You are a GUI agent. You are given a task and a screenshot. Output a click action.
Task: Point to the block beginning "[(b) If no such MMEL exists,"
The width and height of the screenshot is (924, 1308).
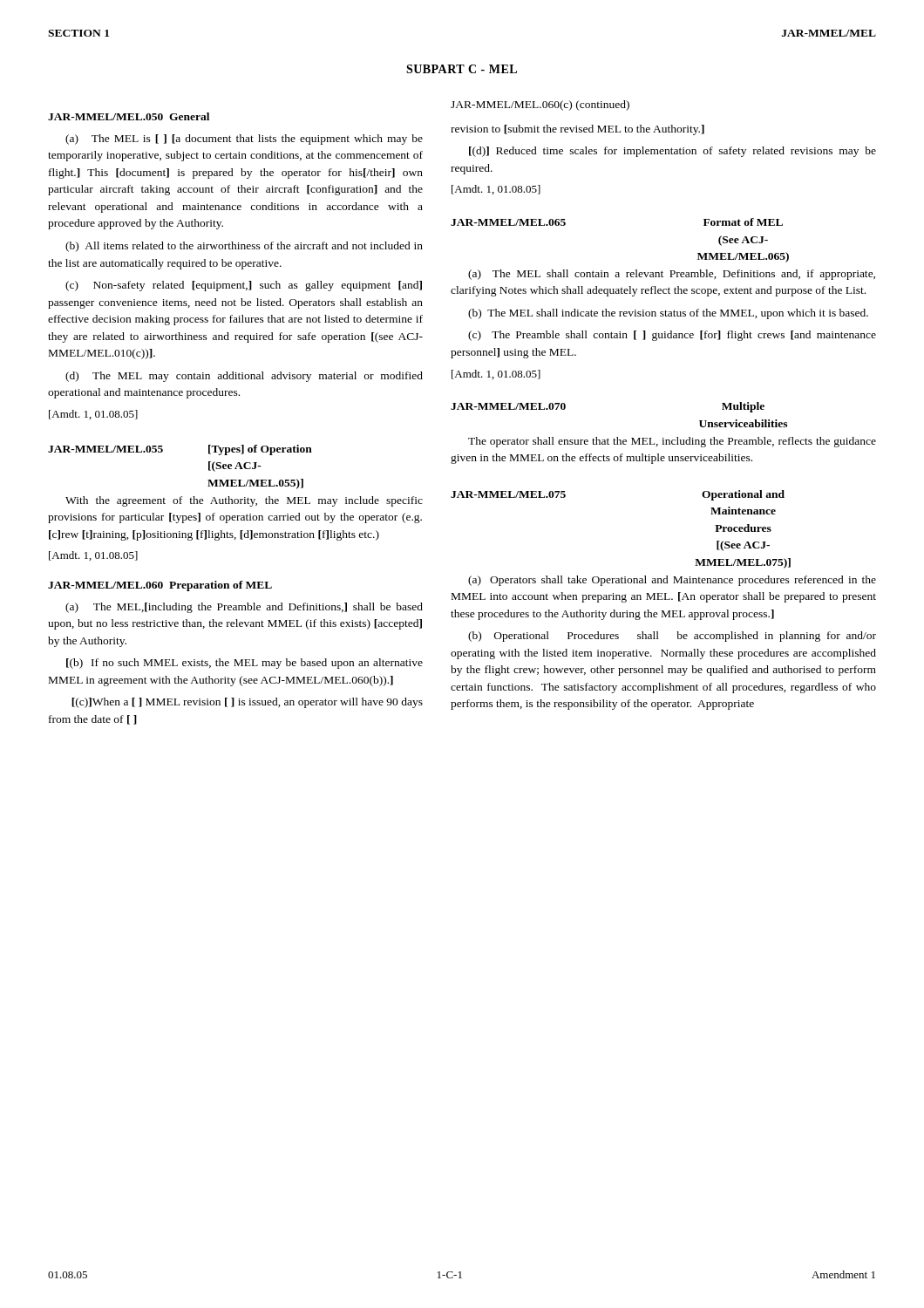[235, 671]
